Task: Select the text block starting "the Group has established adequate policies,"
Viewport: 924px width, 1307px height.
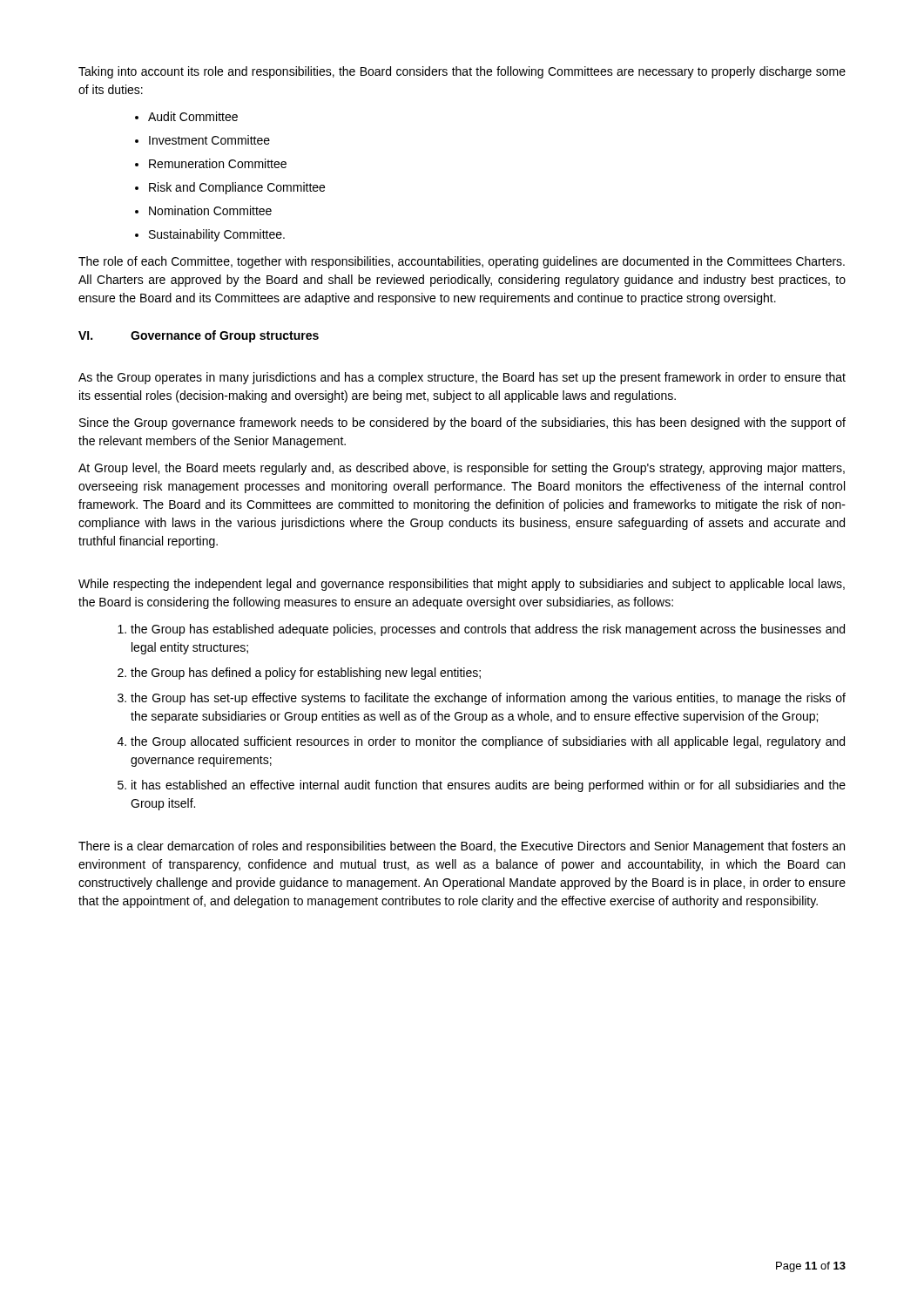Action: [x=488, y=639]
